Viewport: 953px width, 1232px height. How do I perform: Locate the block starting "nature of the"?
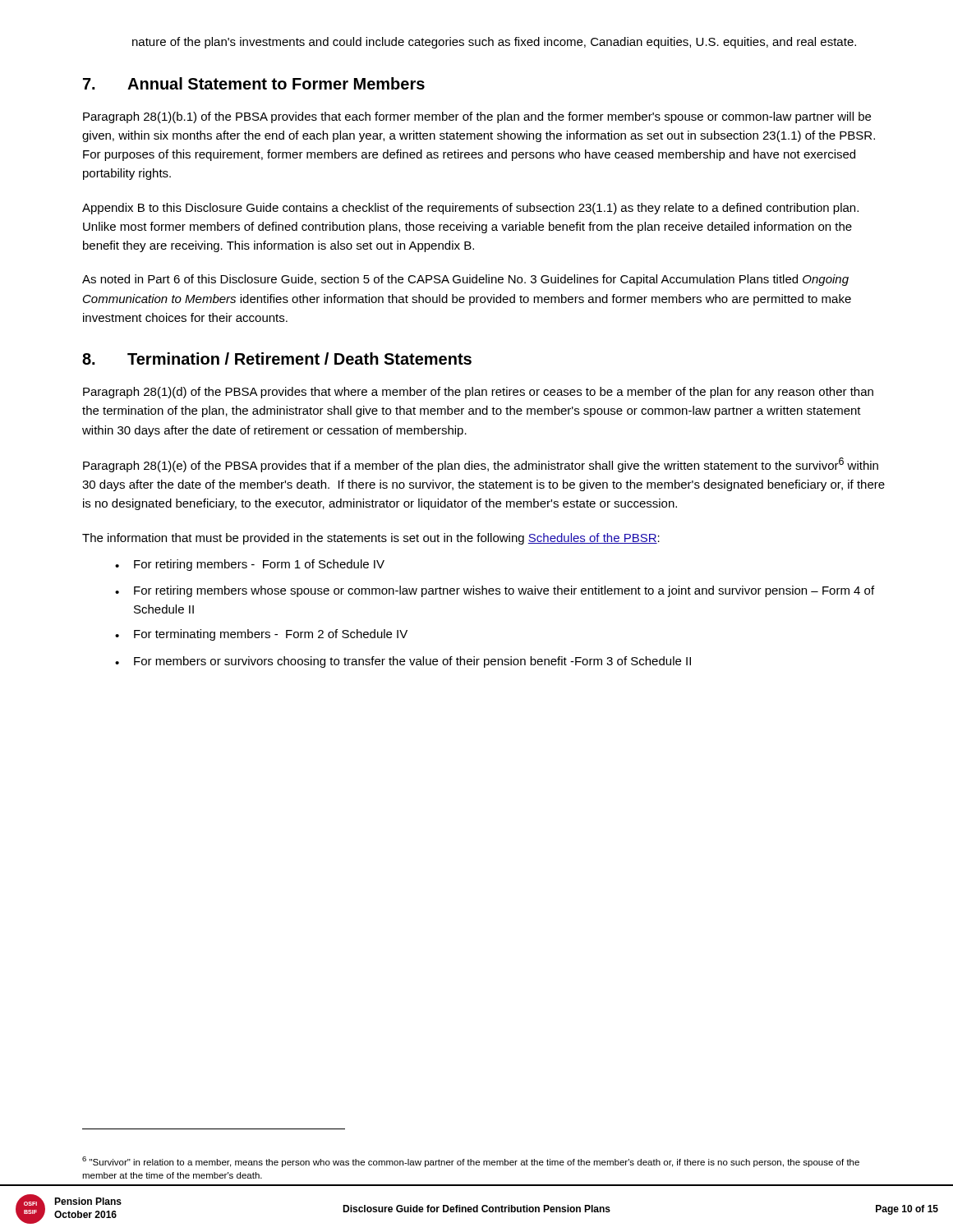494,41
